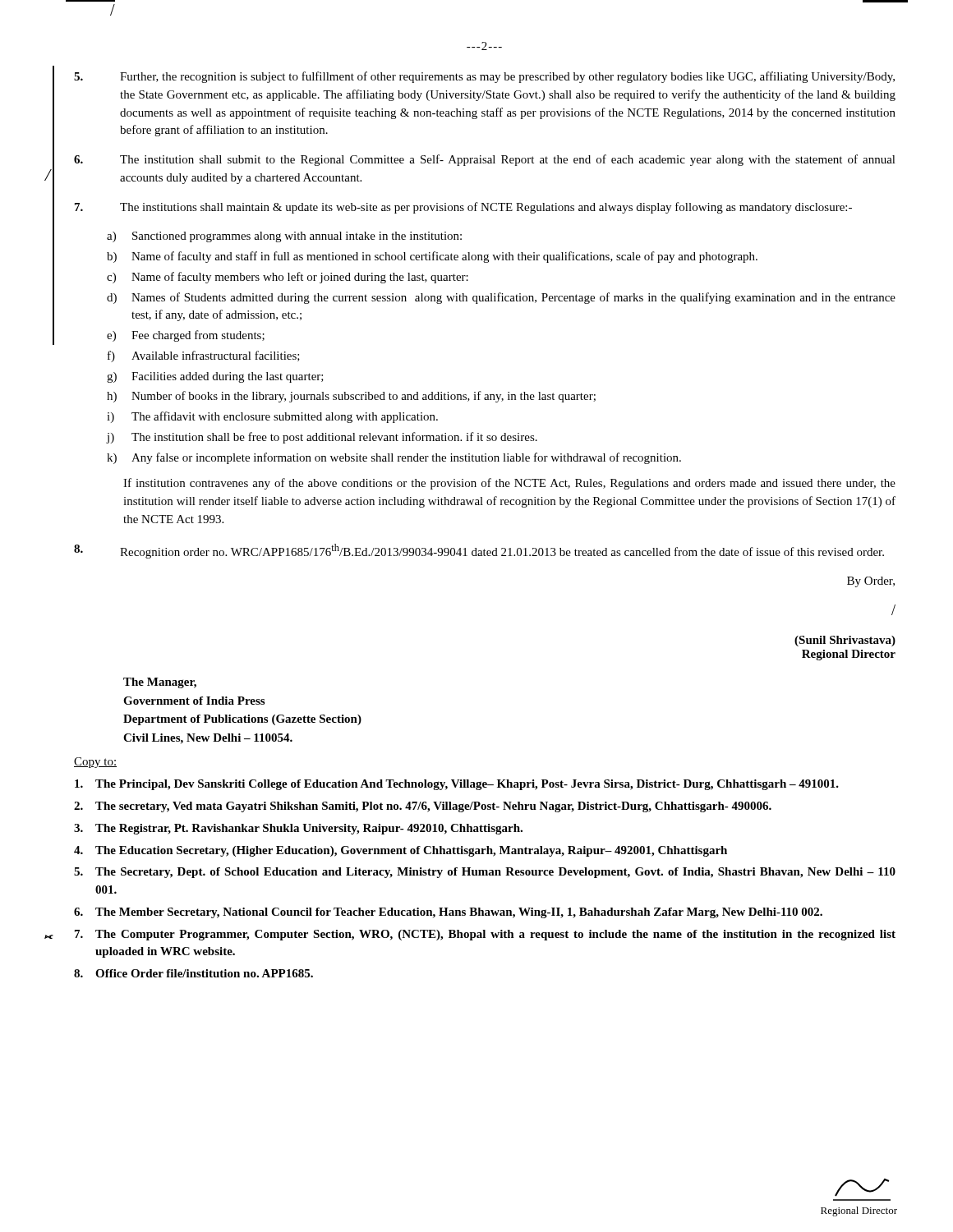Locate the list item containing "d) Names of Students admitted"
Viewport: 953px width, 1232px height.
501,307
